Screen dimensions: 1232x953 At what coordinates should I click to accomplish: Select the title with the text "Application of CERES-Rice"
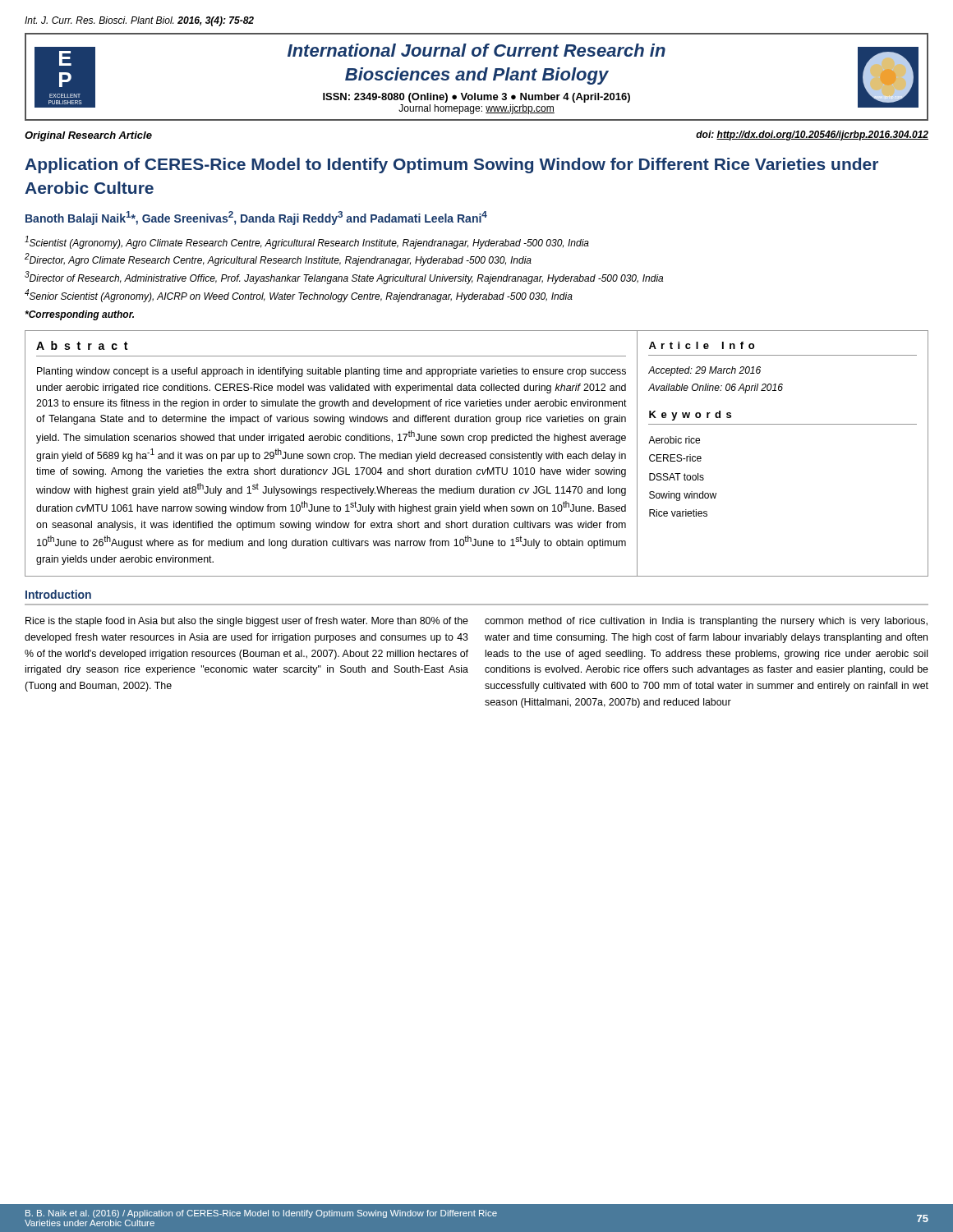click(452, 176)
